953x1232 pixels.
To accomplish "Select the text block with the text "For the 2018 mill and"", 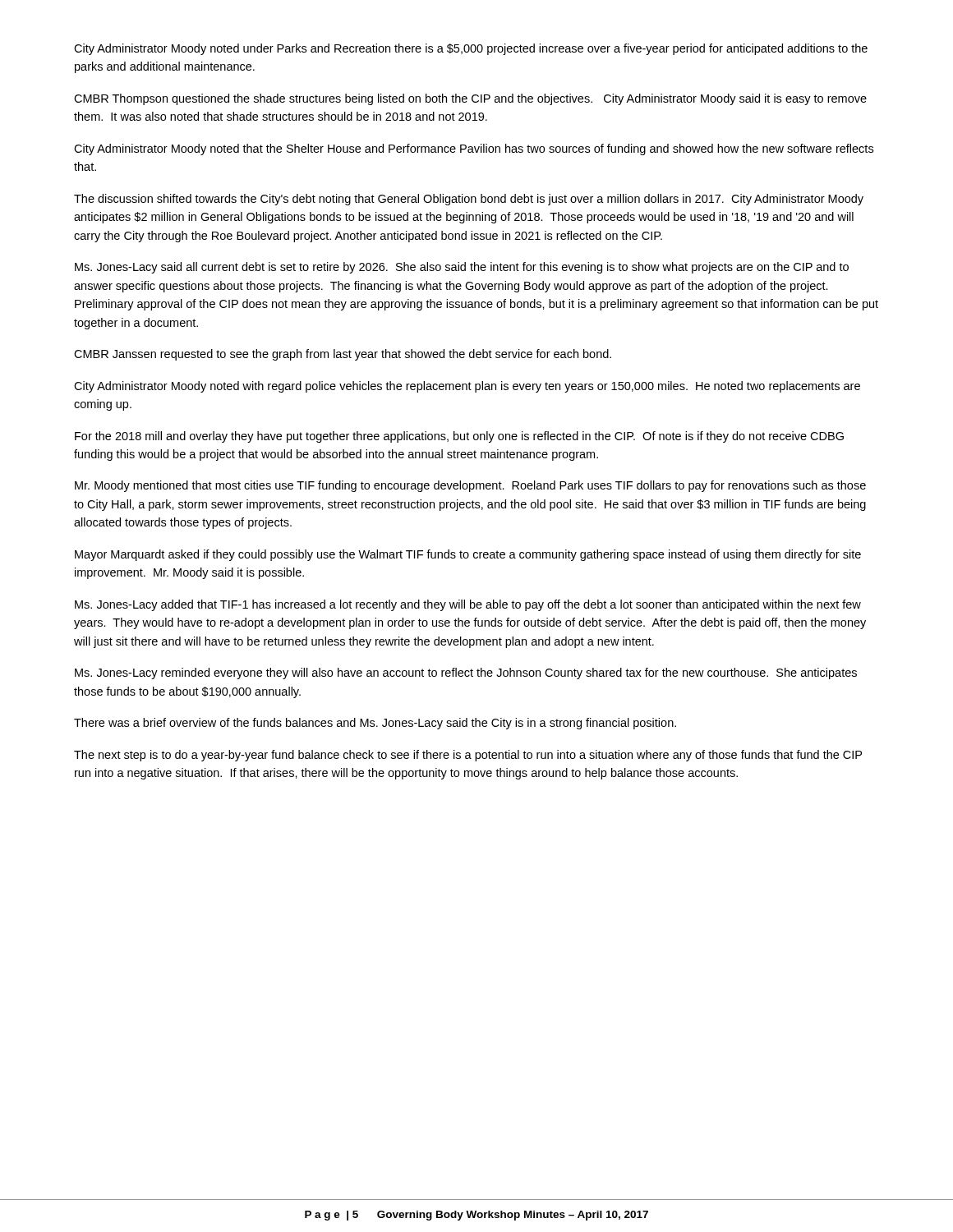I will (x=459, y=445).
